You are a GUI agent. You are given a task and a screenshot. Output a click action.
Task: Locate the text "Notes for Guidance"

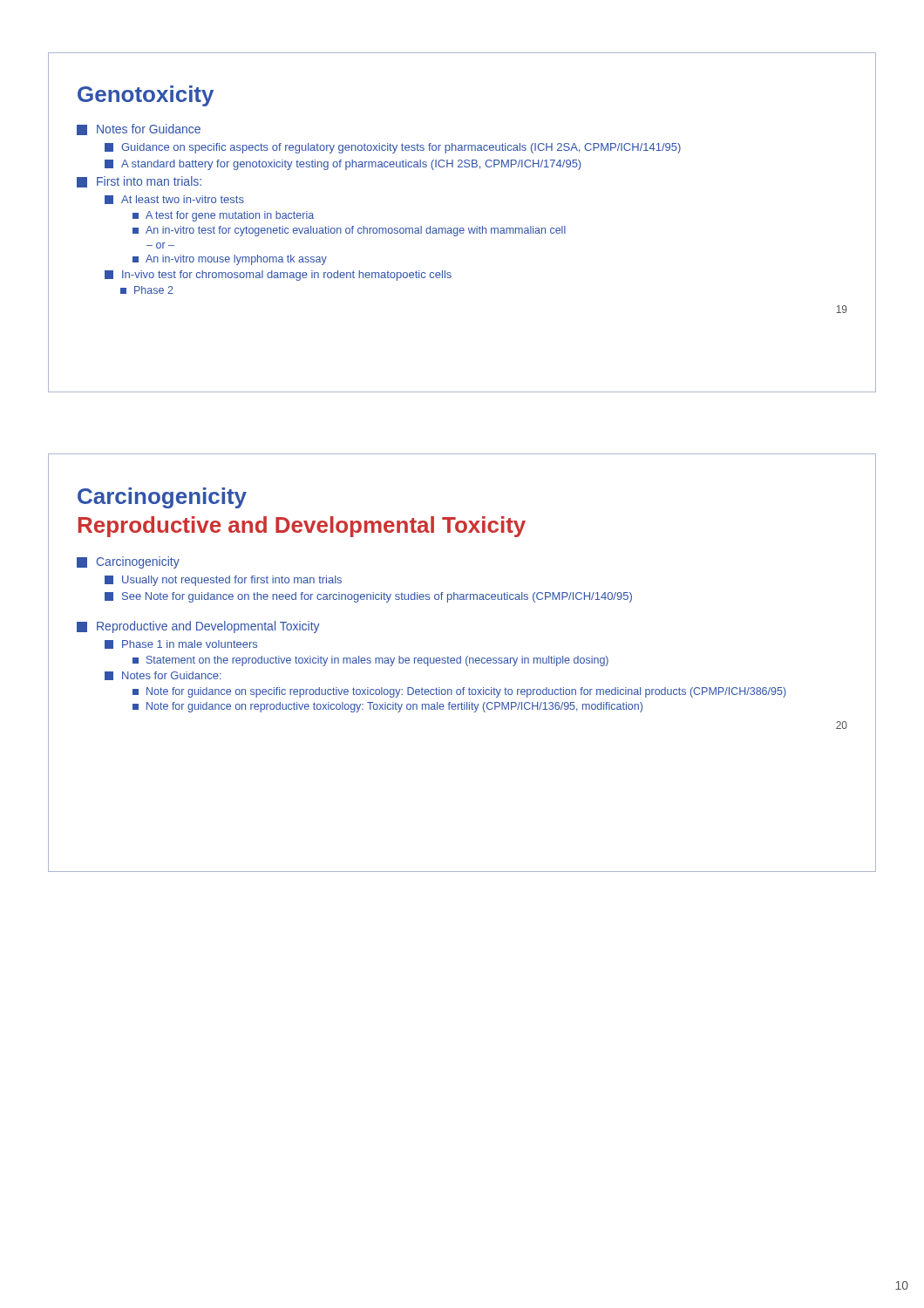point(139,129)
